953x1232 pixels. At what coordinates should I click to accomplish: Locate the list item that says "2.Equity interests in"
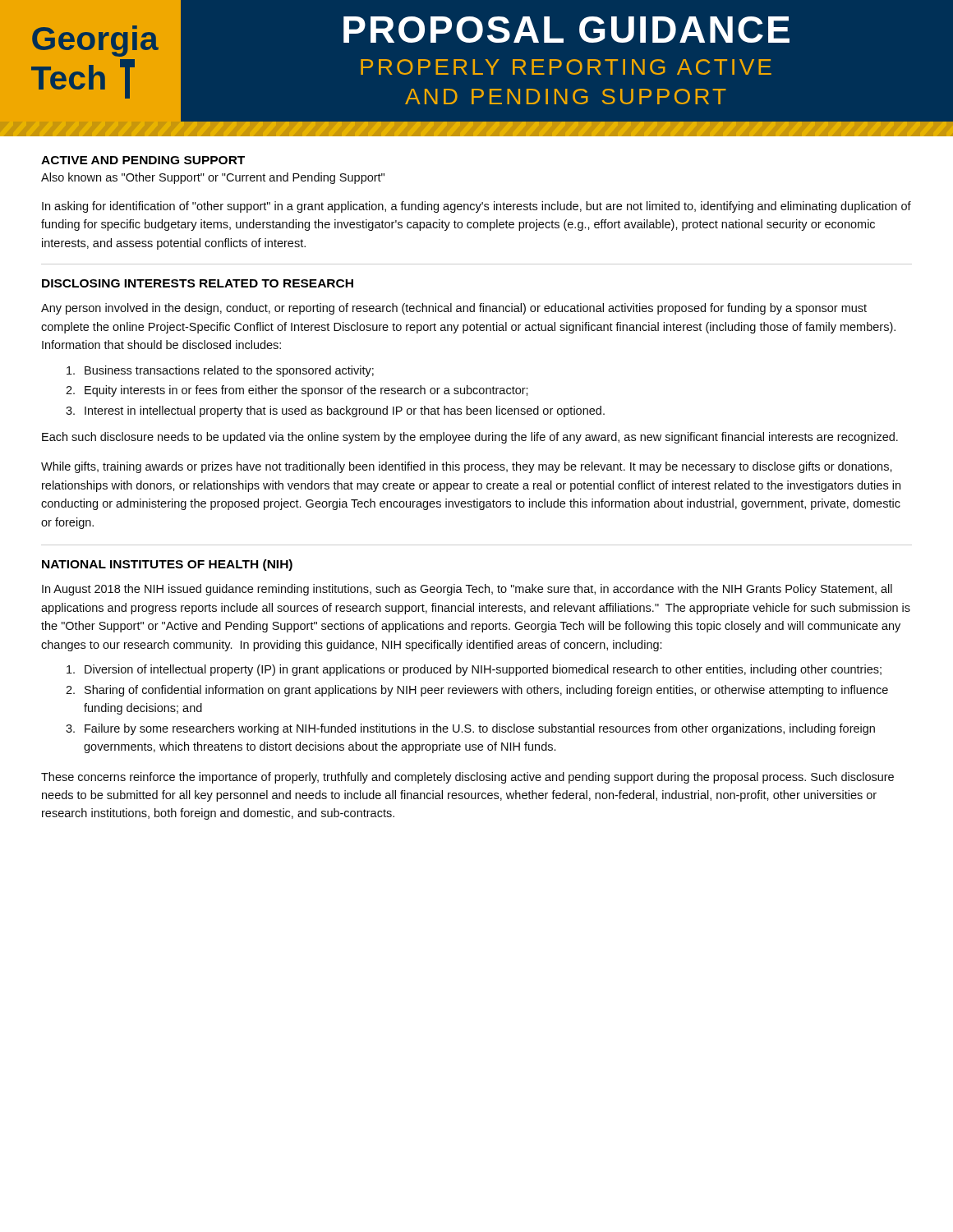coord(297,390)
